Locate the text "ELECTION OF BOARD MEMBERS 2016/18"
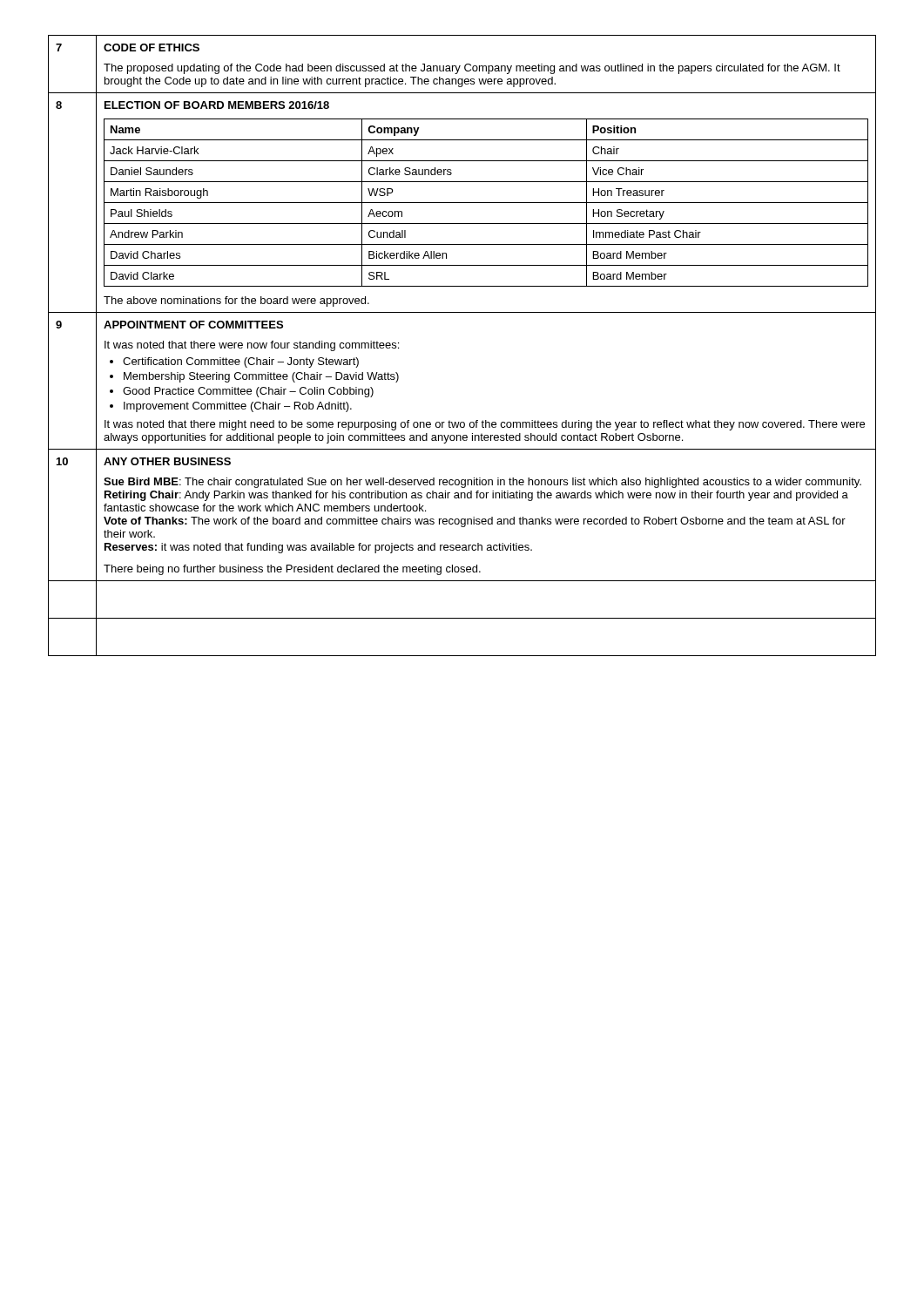Viewport: 924px width, 1307px height. 217,105
